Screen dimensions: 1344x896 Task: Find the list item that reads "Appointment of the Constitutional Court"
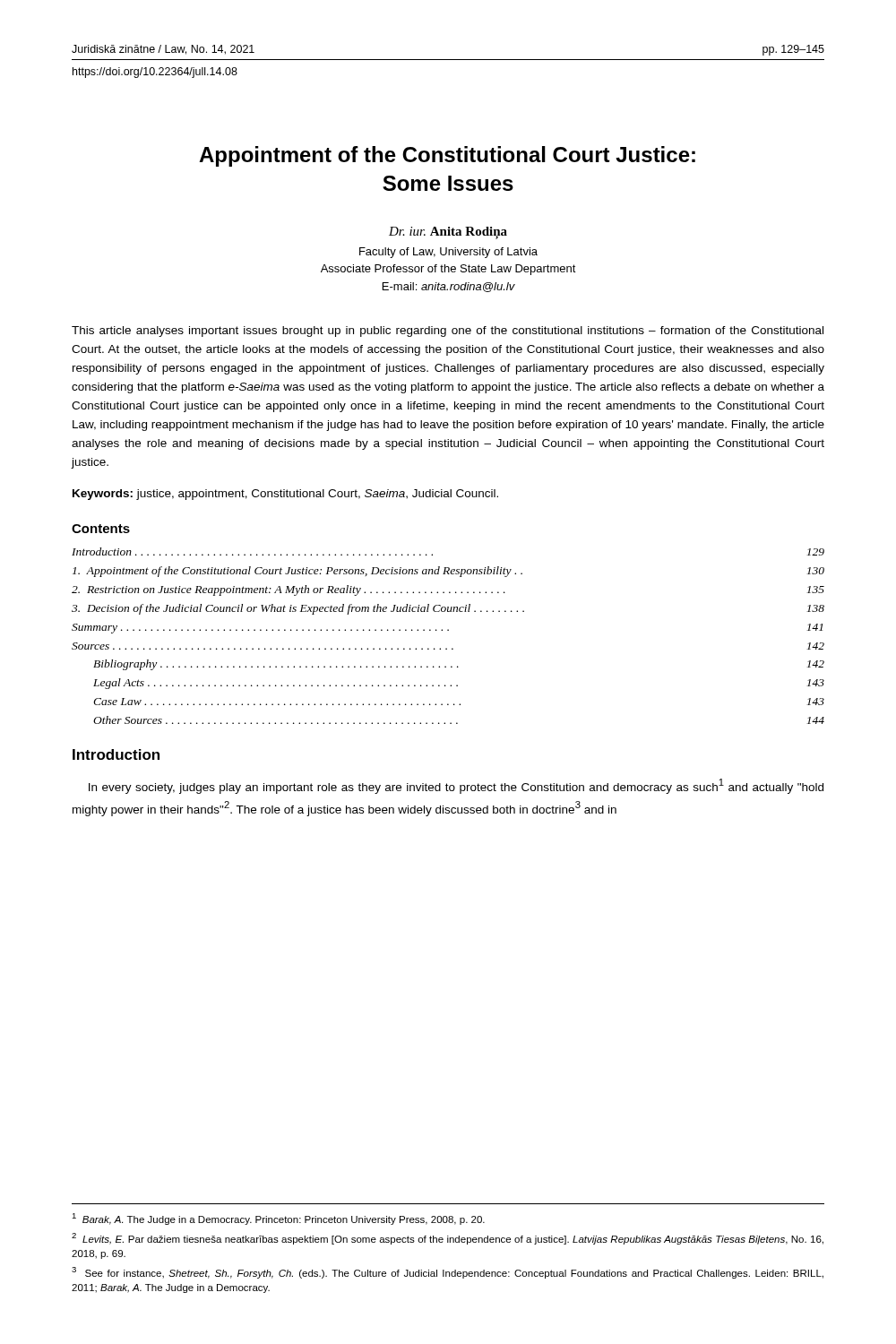click(448, 571)
